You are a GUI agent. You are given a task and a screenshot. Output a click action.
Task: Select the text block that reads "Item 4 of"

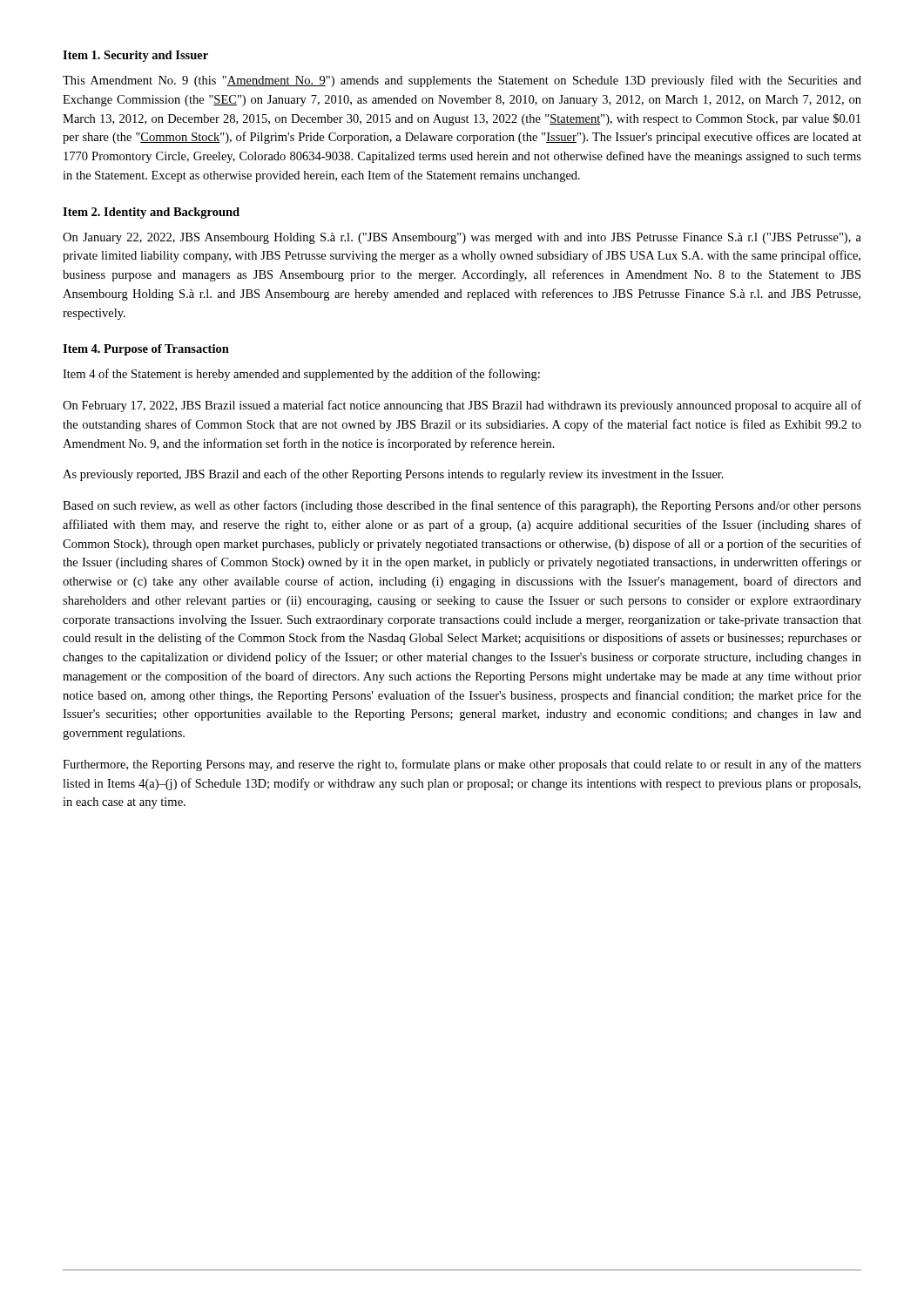pyautogui.click(x=302, y=374)
